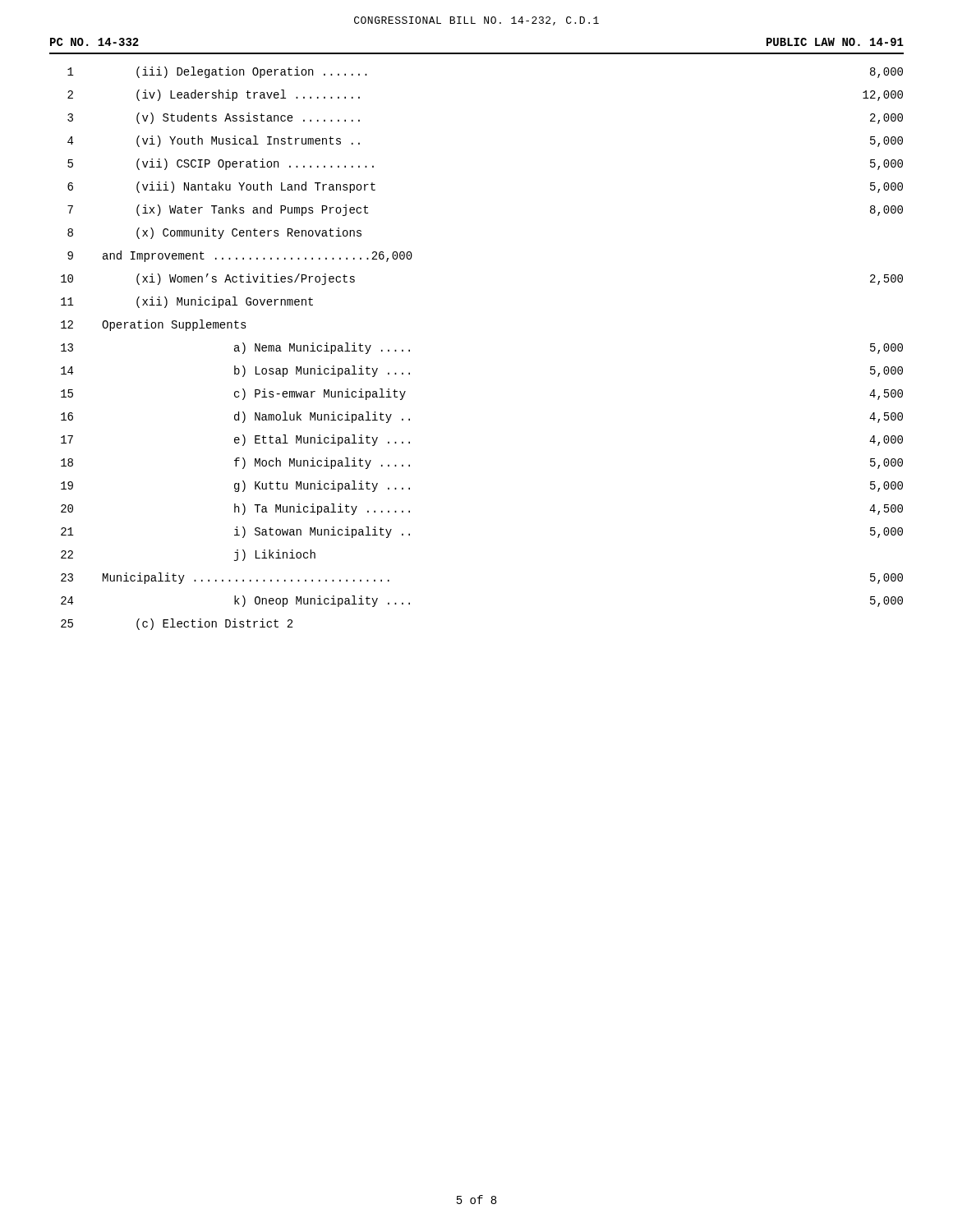Locate the text "19 g) Kuttu Municipality .... 5,000"
Image resolution: width=953 pixels, height=1232 pixels.
[64, 486]
